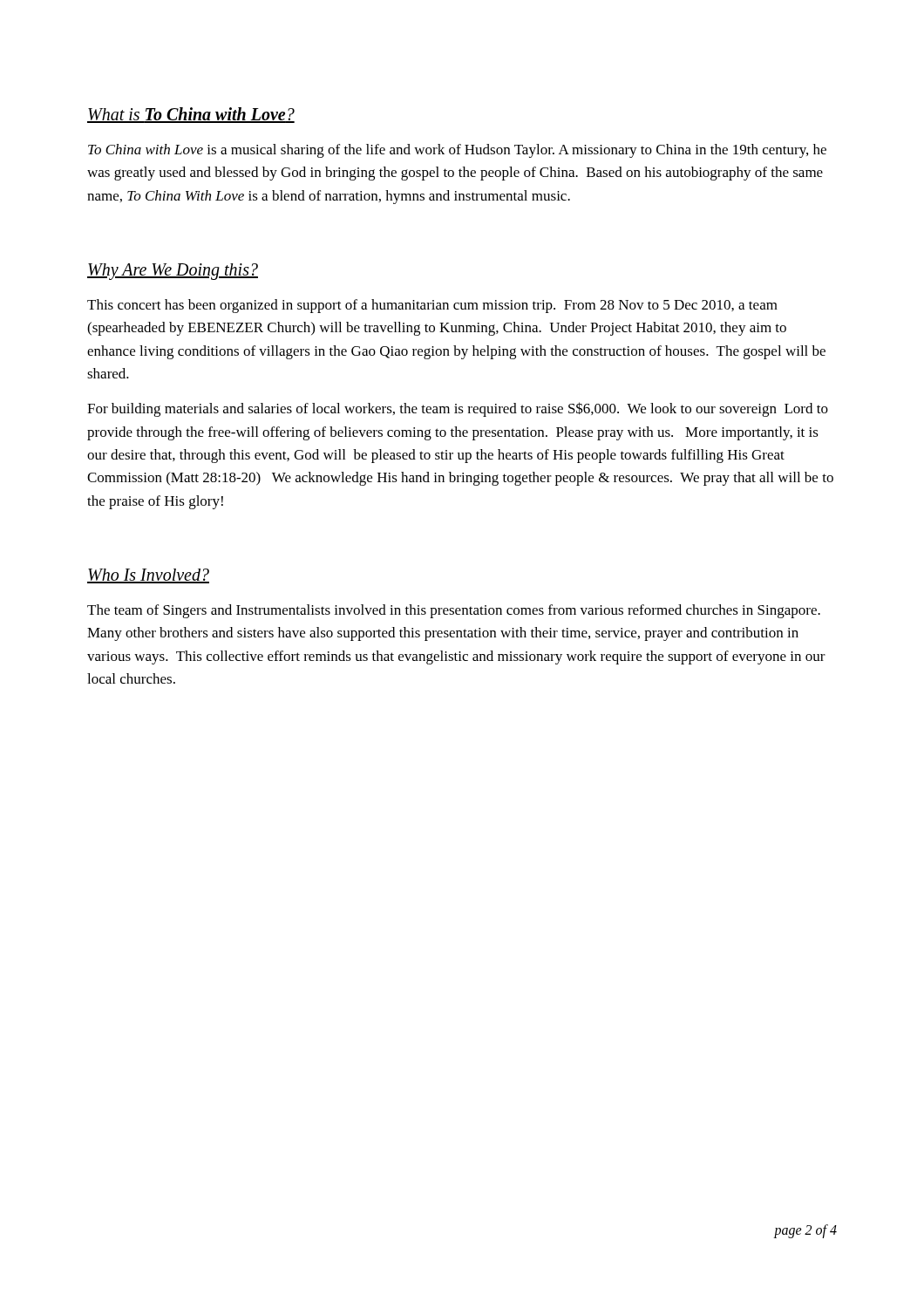Point to the block beginning "This concert has"
Viewport: 924px width, 1308px height.
tap(457, 339)
